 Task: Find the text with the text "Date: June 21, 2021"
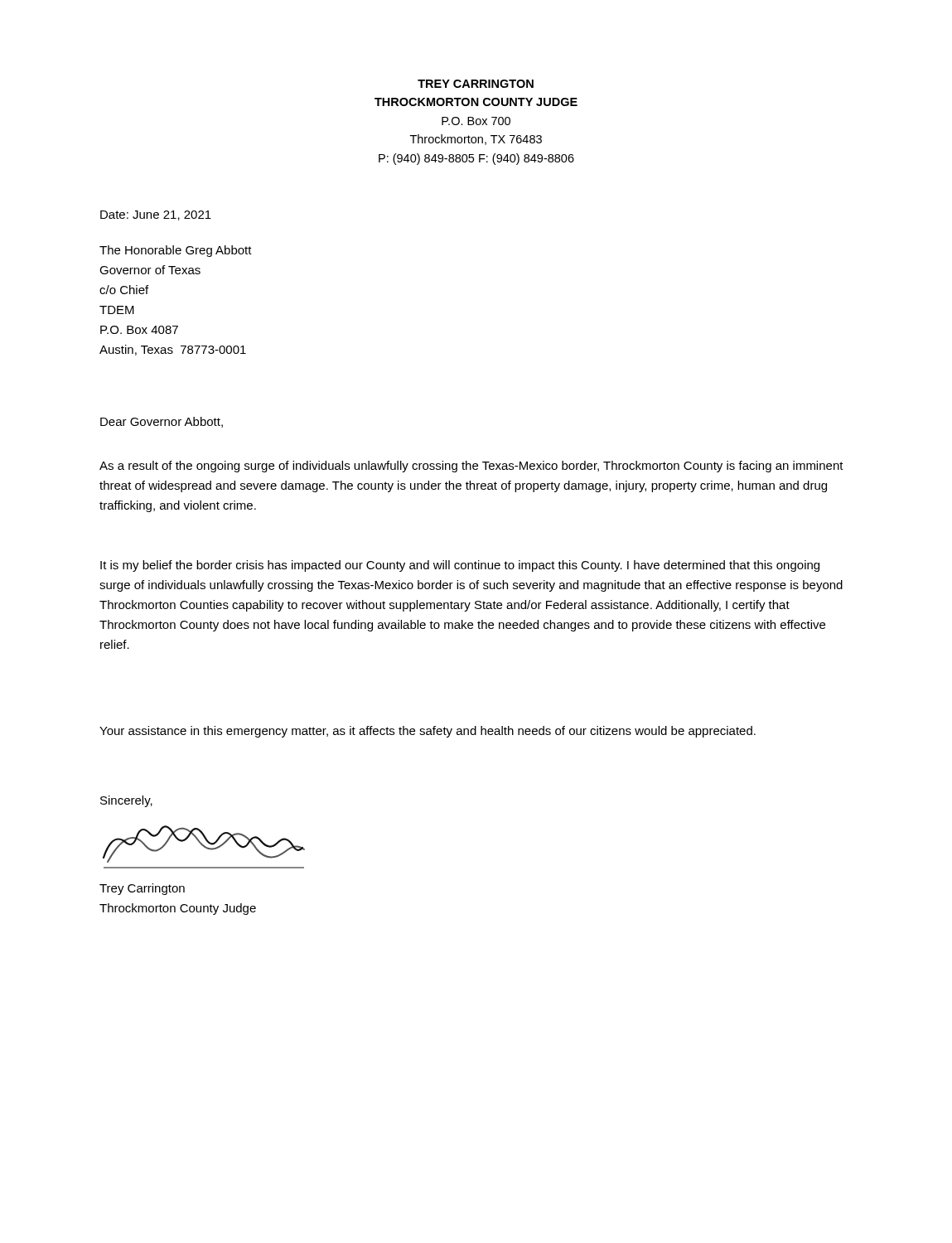point(155,214)
